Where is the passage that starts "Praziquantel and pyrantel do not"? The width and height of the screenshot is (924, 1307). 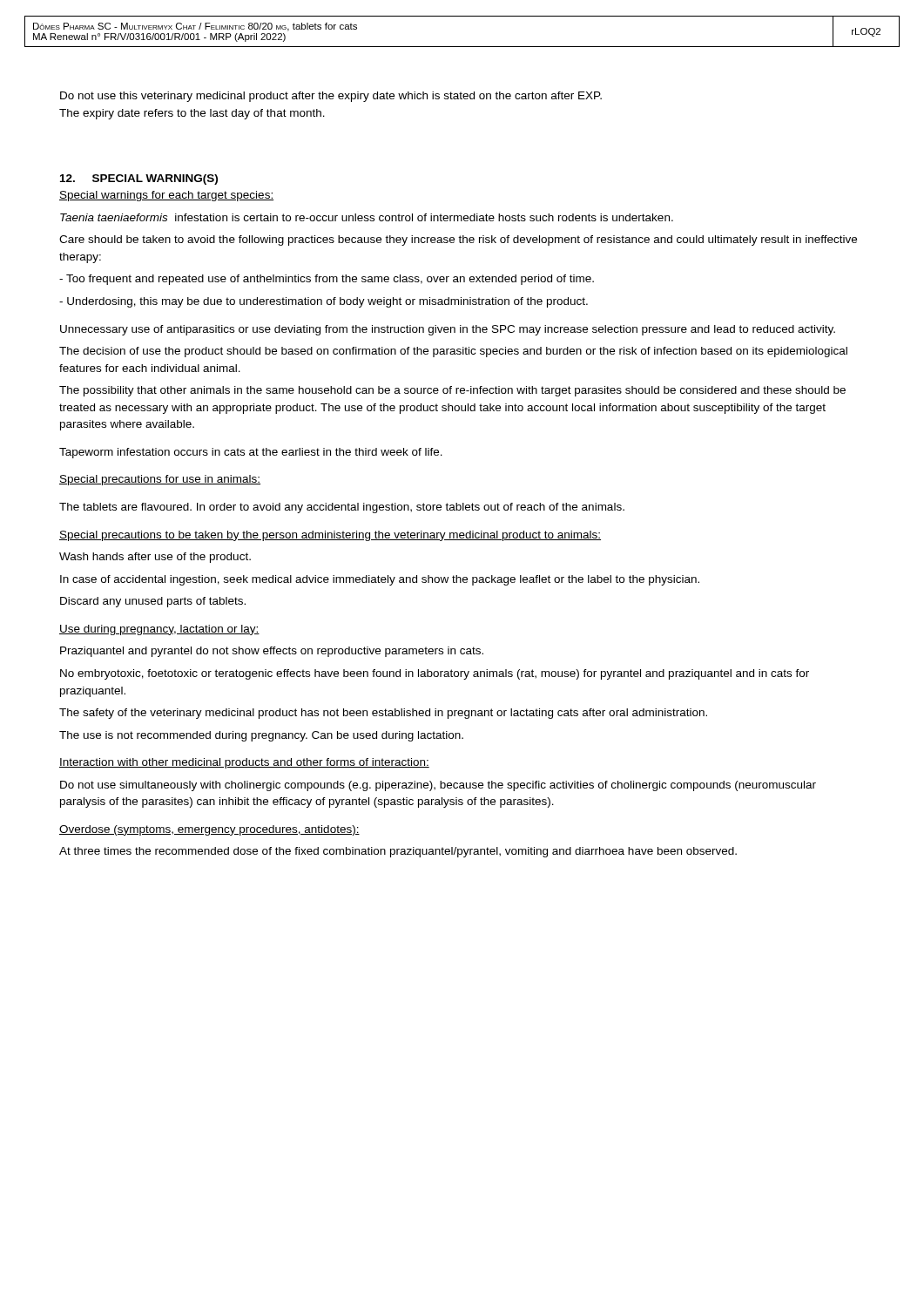(x=462, y=651)
